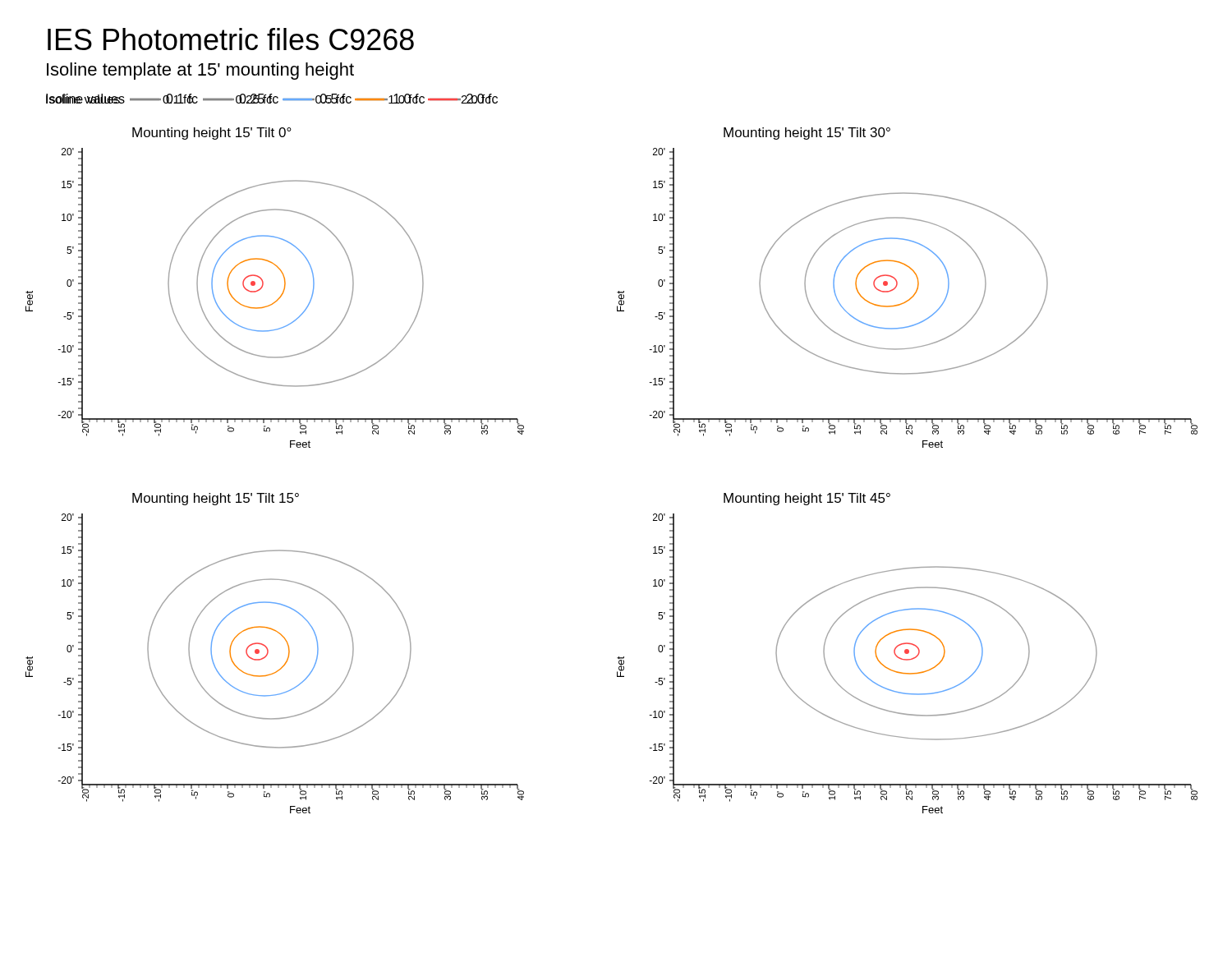Locate the text block with the text "Isoline template at 15'"
This screenshot has width=1232, height=953.
pos(200,69)
